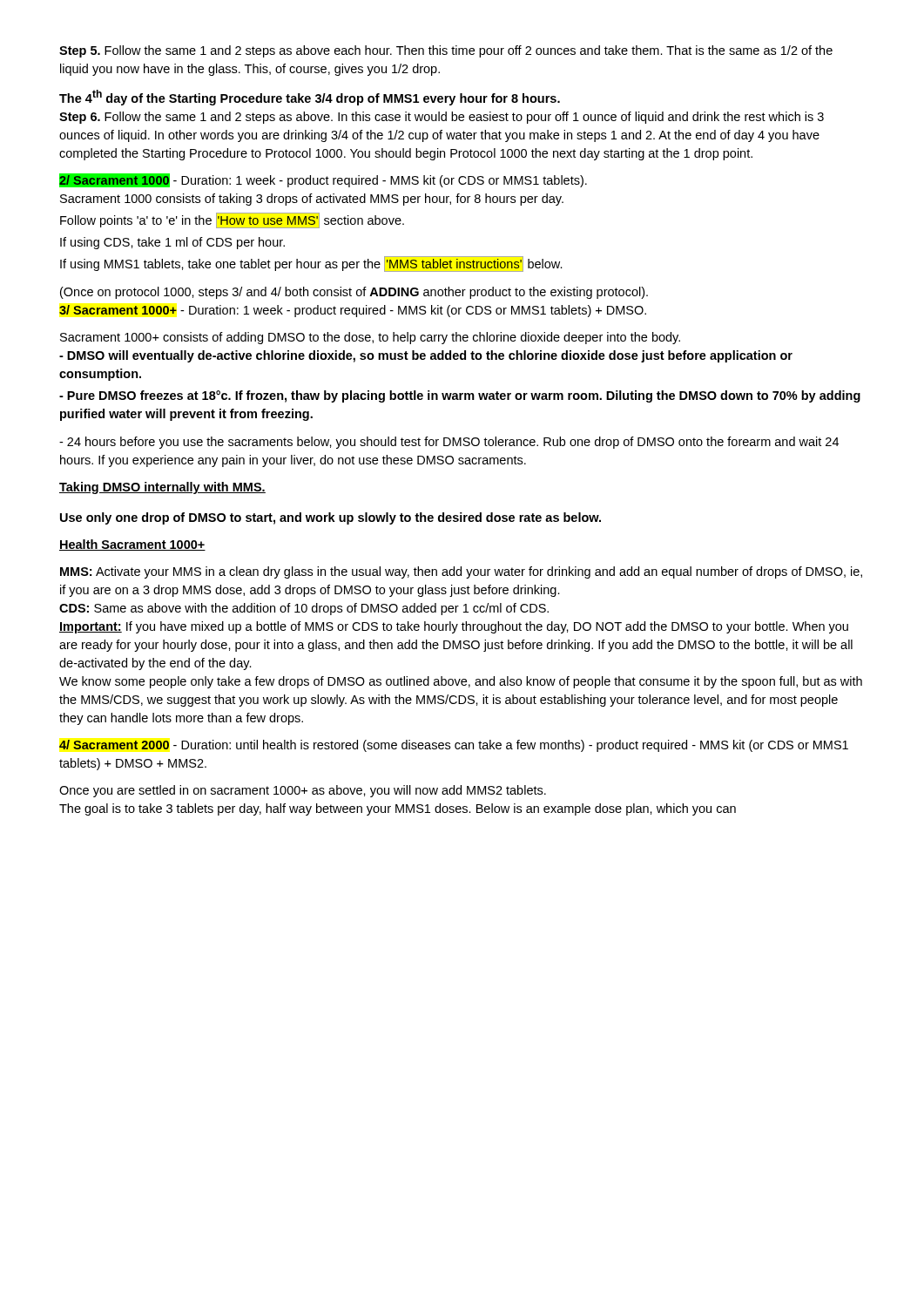Image resolution: width=924 pixels, height=1307 pixels.
Task: Where is the passage that starts "2/ Sacrament 1000 - Duration: 1 week"?
Action: click(x=323, y=180)
